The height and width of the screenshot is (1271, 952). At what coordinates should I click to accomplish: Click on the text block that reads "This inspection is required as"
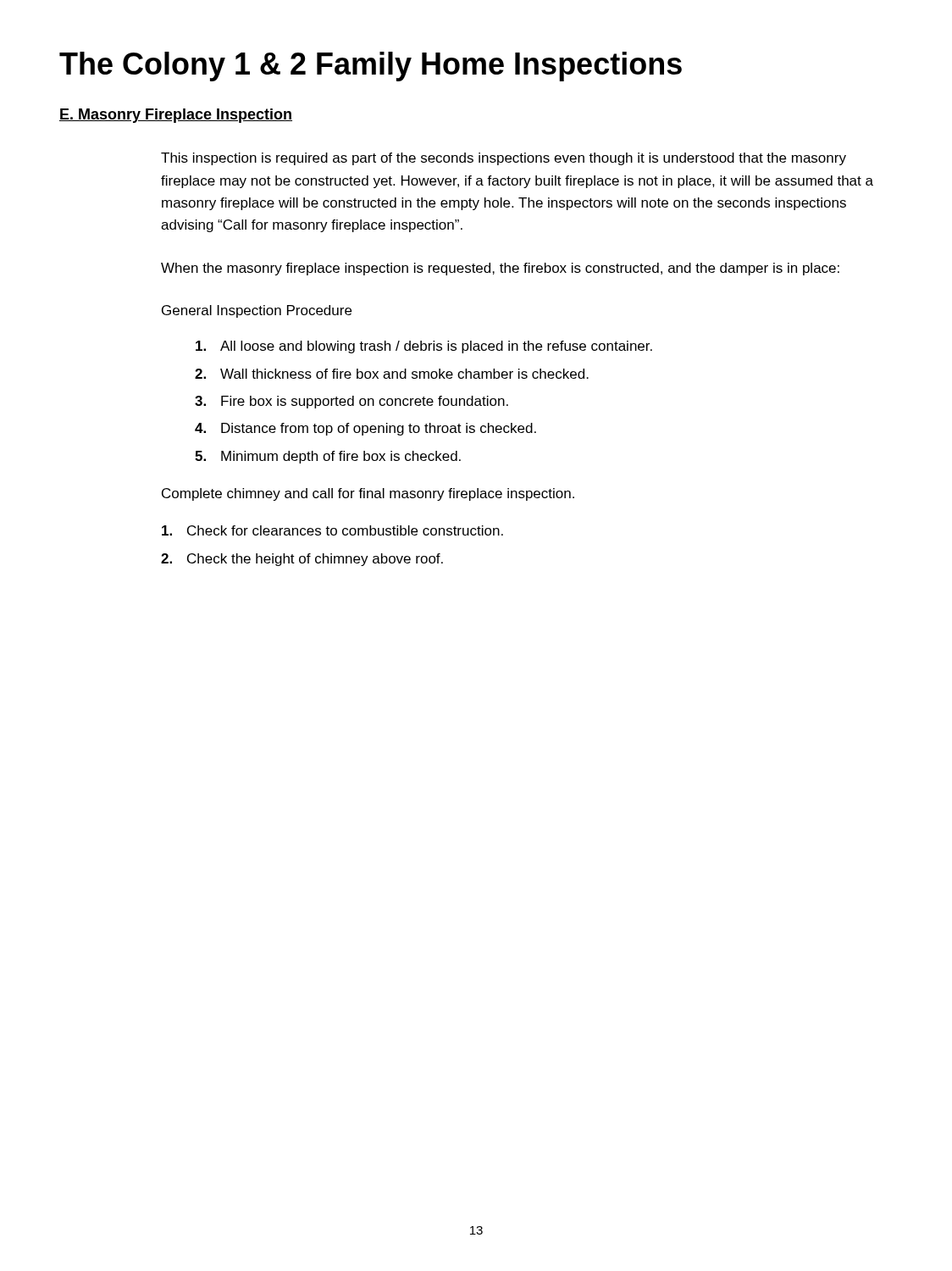(x=517, y=192)
